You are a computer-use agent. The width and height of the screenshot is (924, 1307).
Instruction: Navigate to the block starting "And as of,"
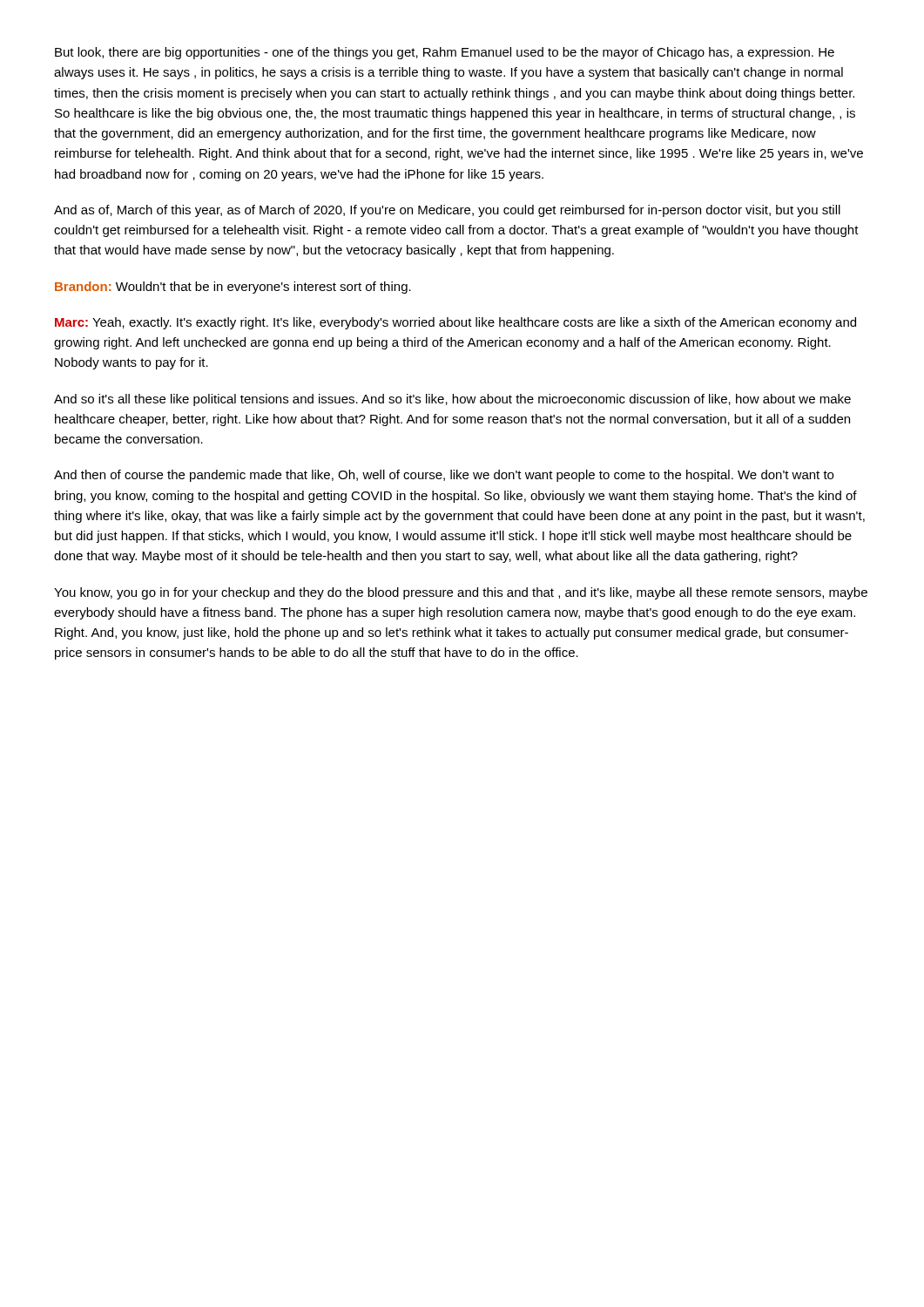[456, 230]
